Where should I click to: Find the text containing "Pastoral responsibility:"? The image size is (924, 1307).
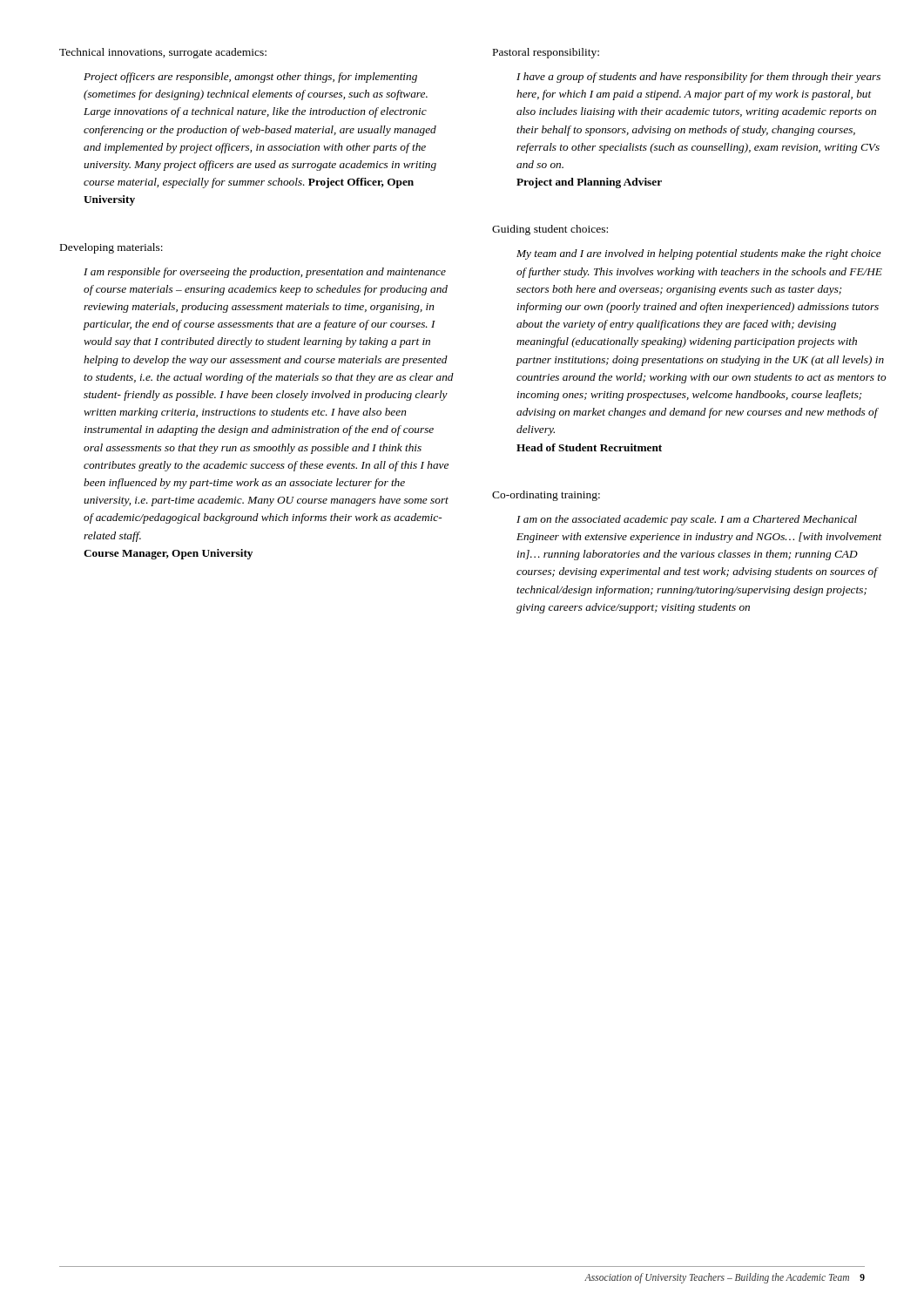pos(546,52)
